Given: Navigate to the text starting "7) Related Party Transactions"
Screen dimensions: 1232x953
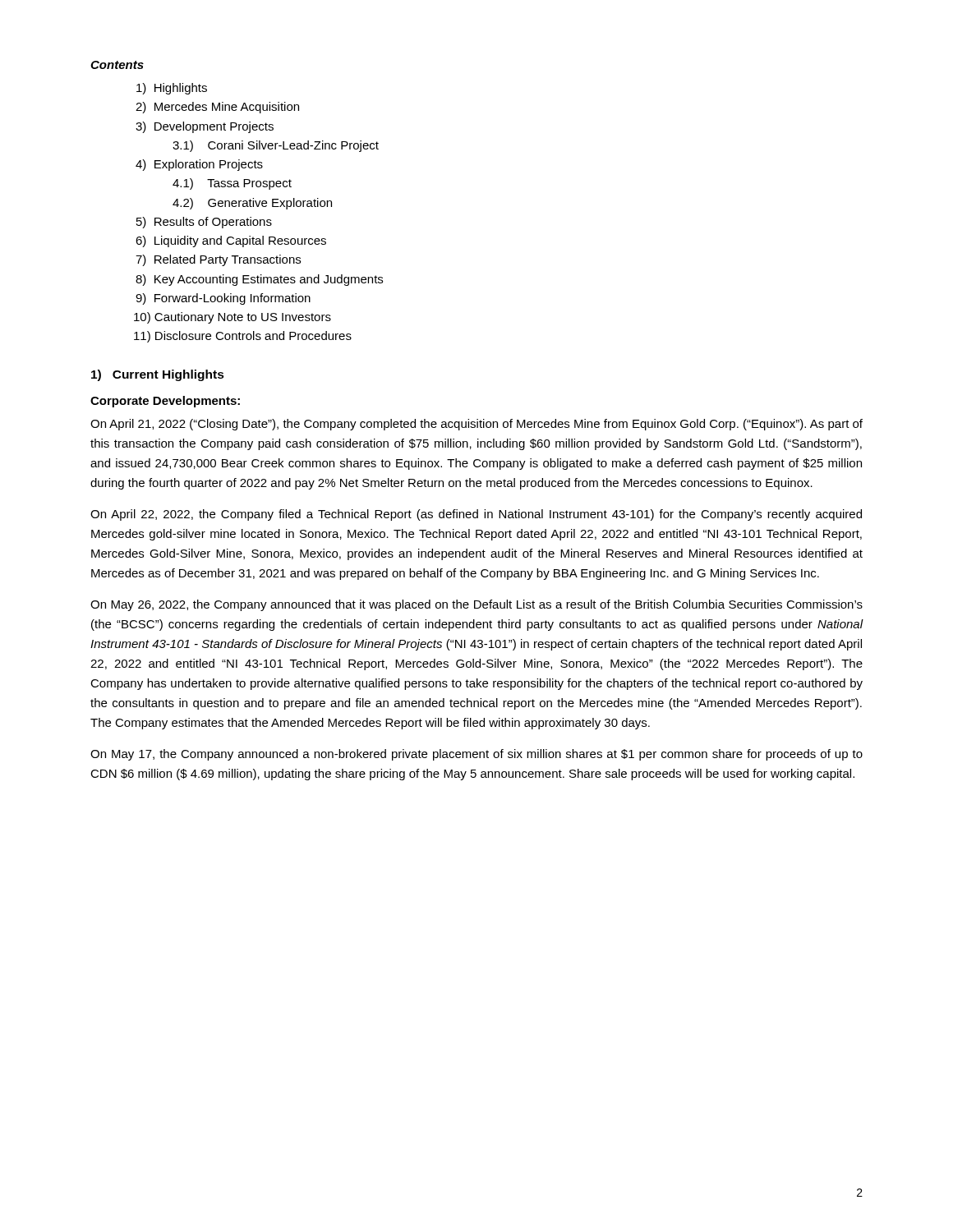Looking at the screenshot, I should [218, 259].
